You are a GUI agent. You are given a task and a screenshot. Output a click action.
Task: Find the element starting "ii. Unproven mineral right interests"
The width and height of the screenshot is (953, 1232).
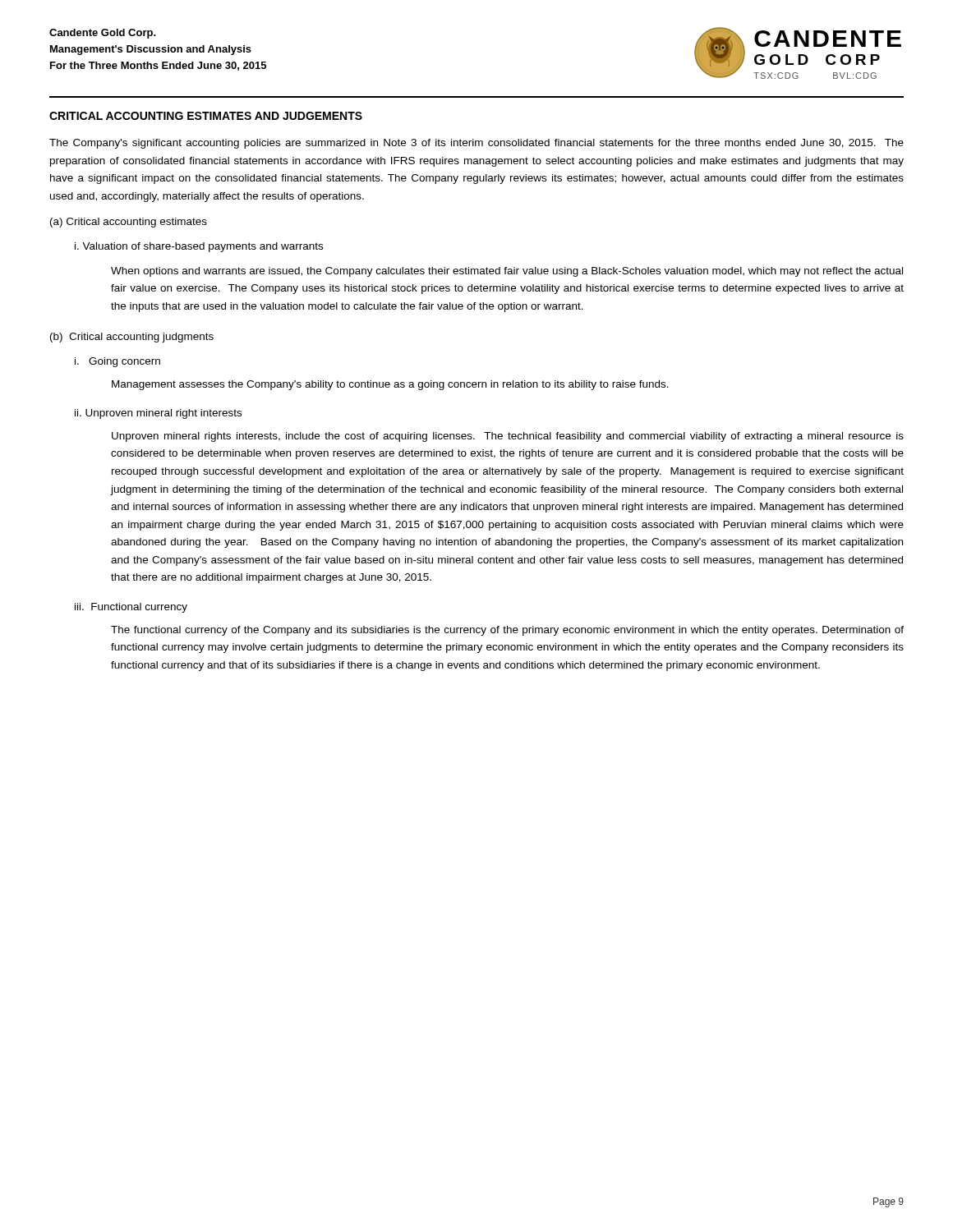[158, 413]
